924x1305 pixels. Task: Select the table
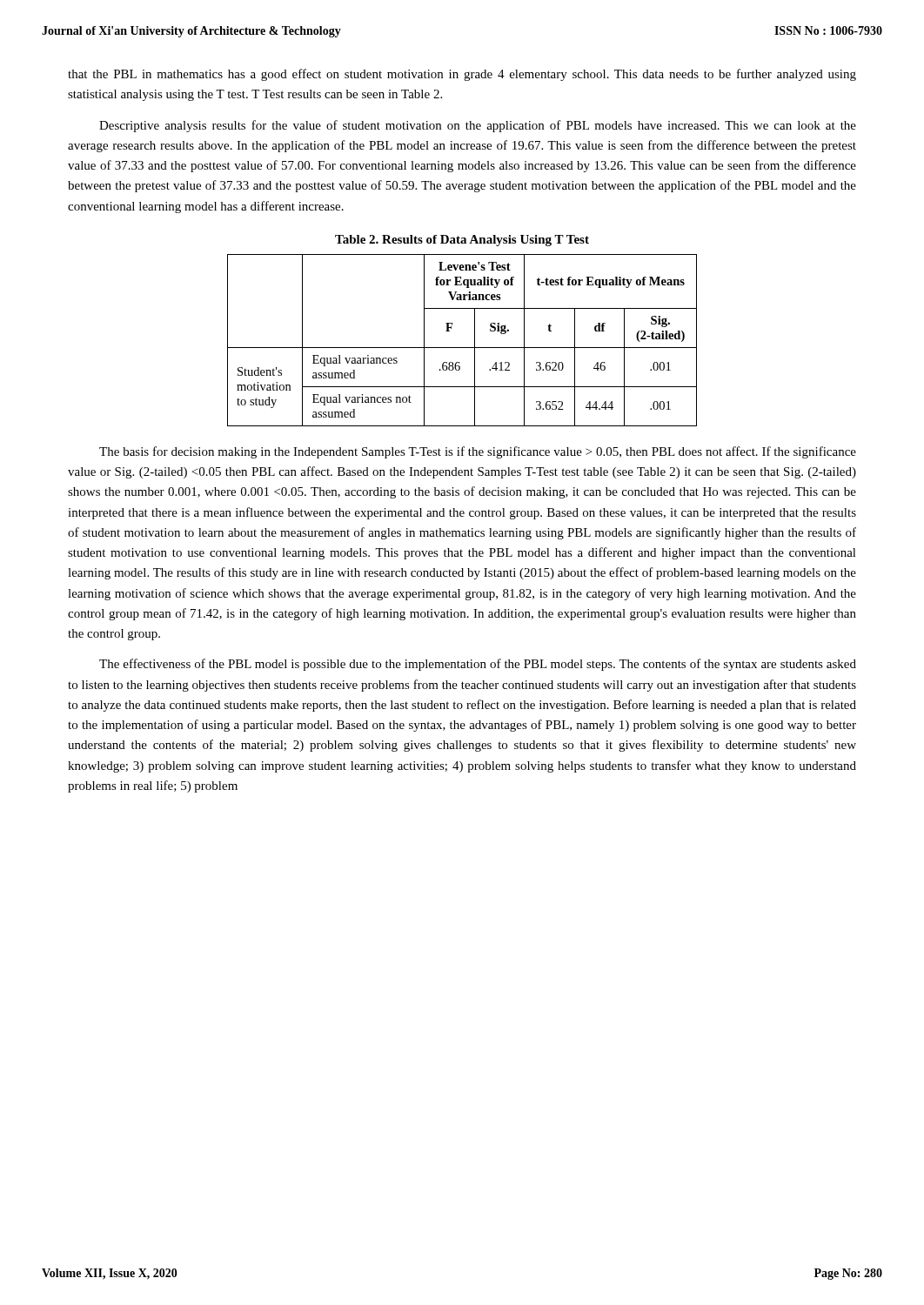[462, 340]
